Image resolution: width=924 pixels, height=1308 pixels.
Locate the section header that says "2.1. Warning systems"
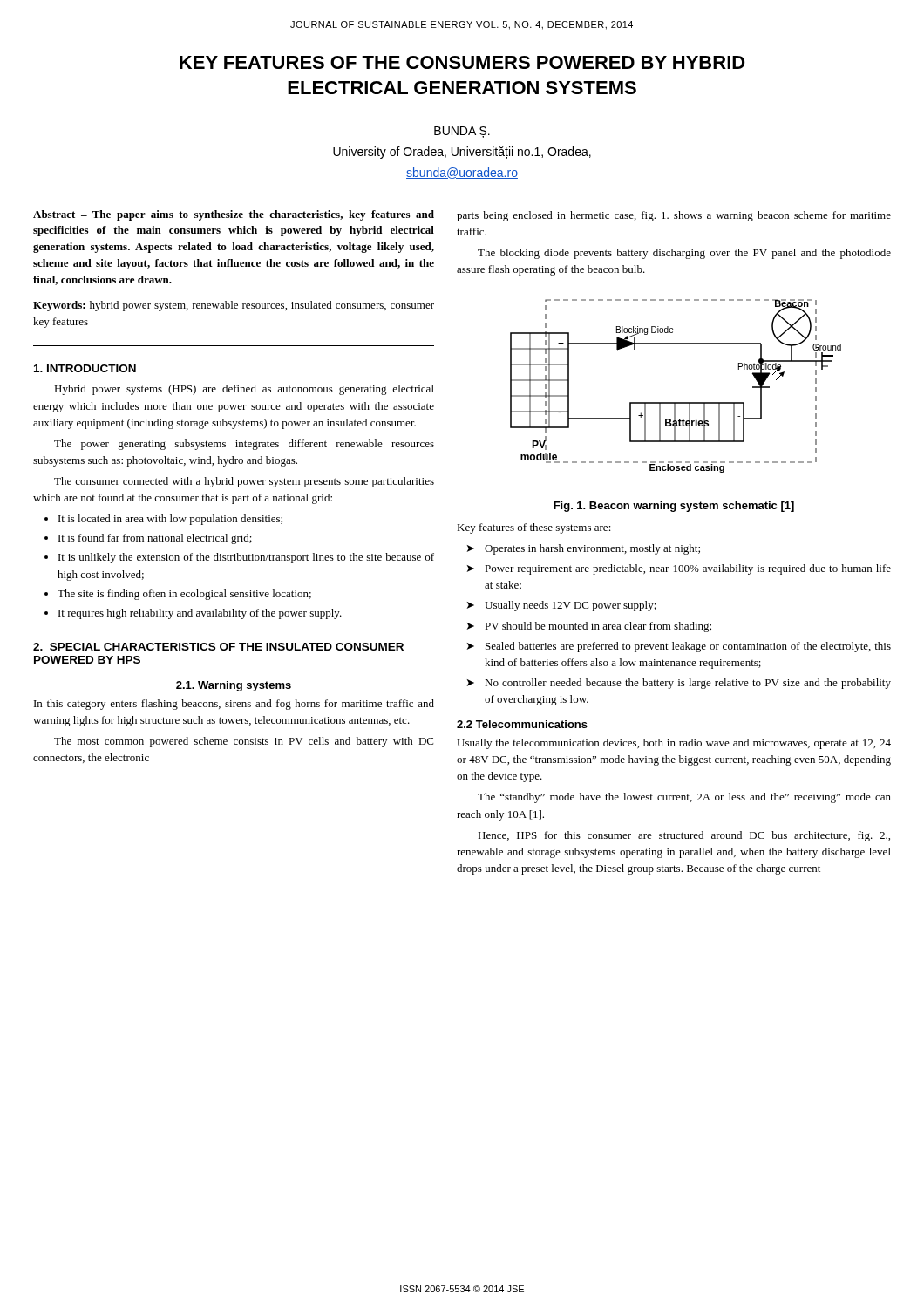pyautogui.click(x=234, y=685)
